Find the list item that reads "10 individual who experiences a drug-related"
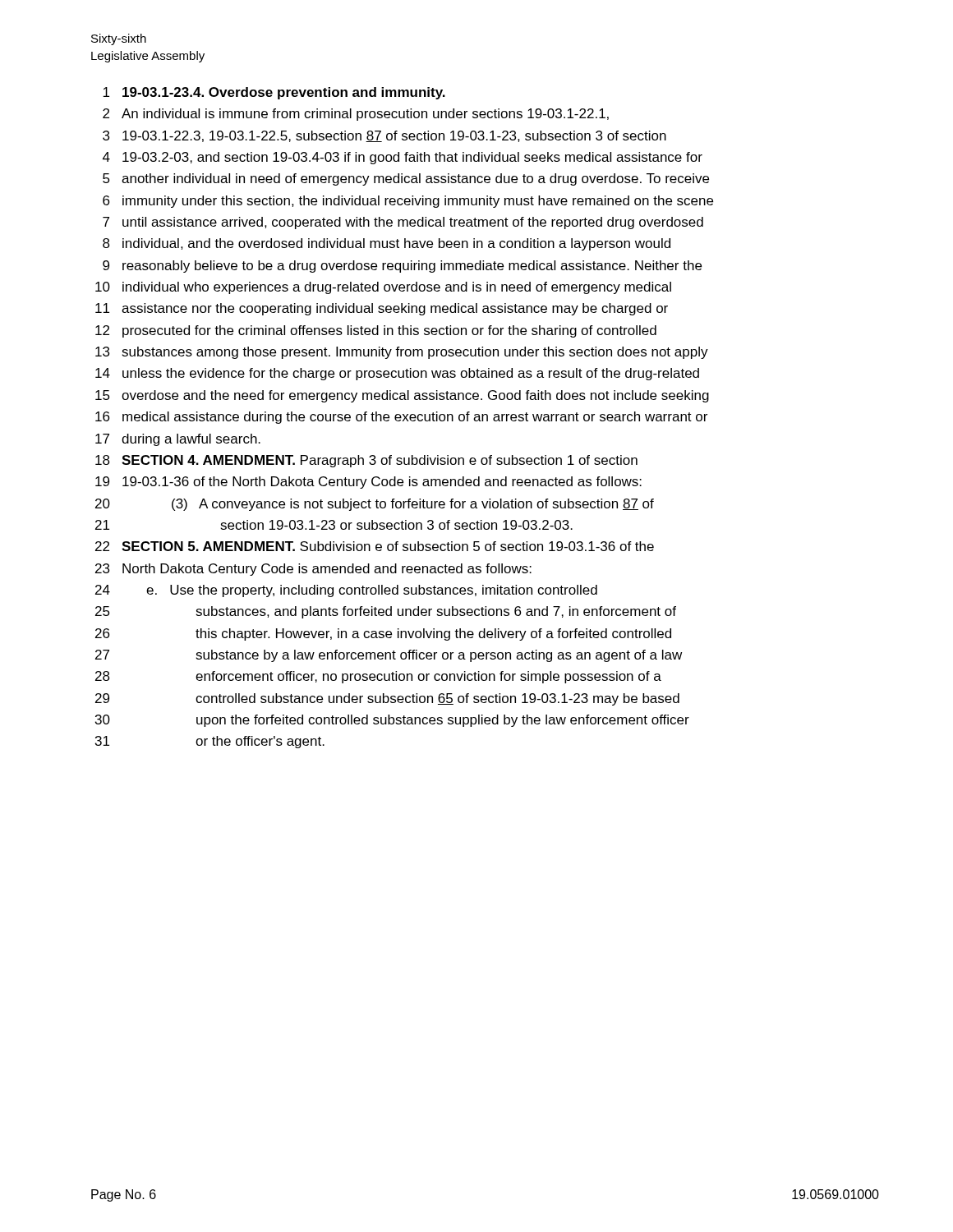Screen dimensions: 1232x953 [x=485, y=288]
